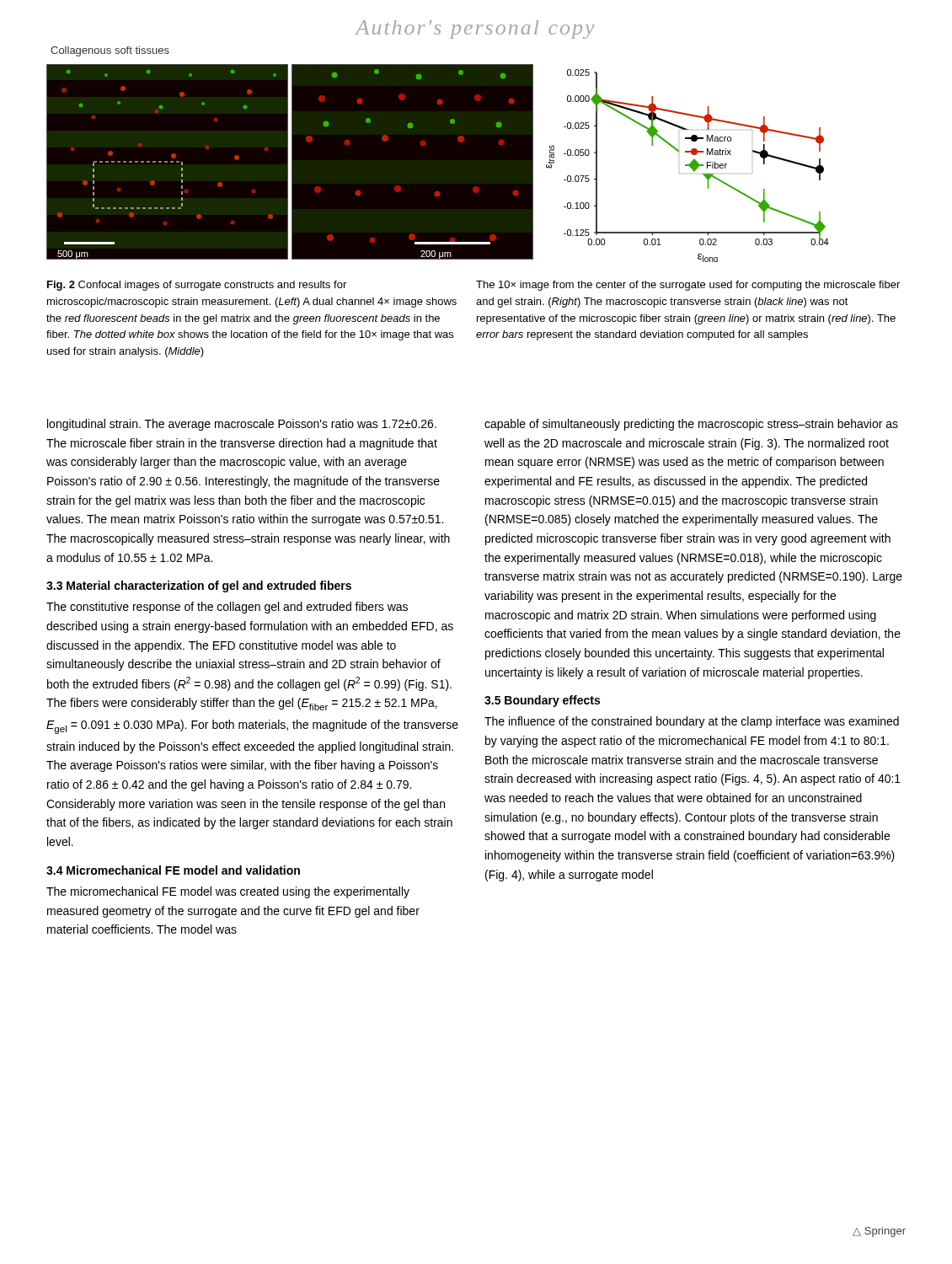The width and height of the screenshot is (952, 1264).
Task: Select the section header containing "3.3 Material characterization of"
Action: (199, 586)
